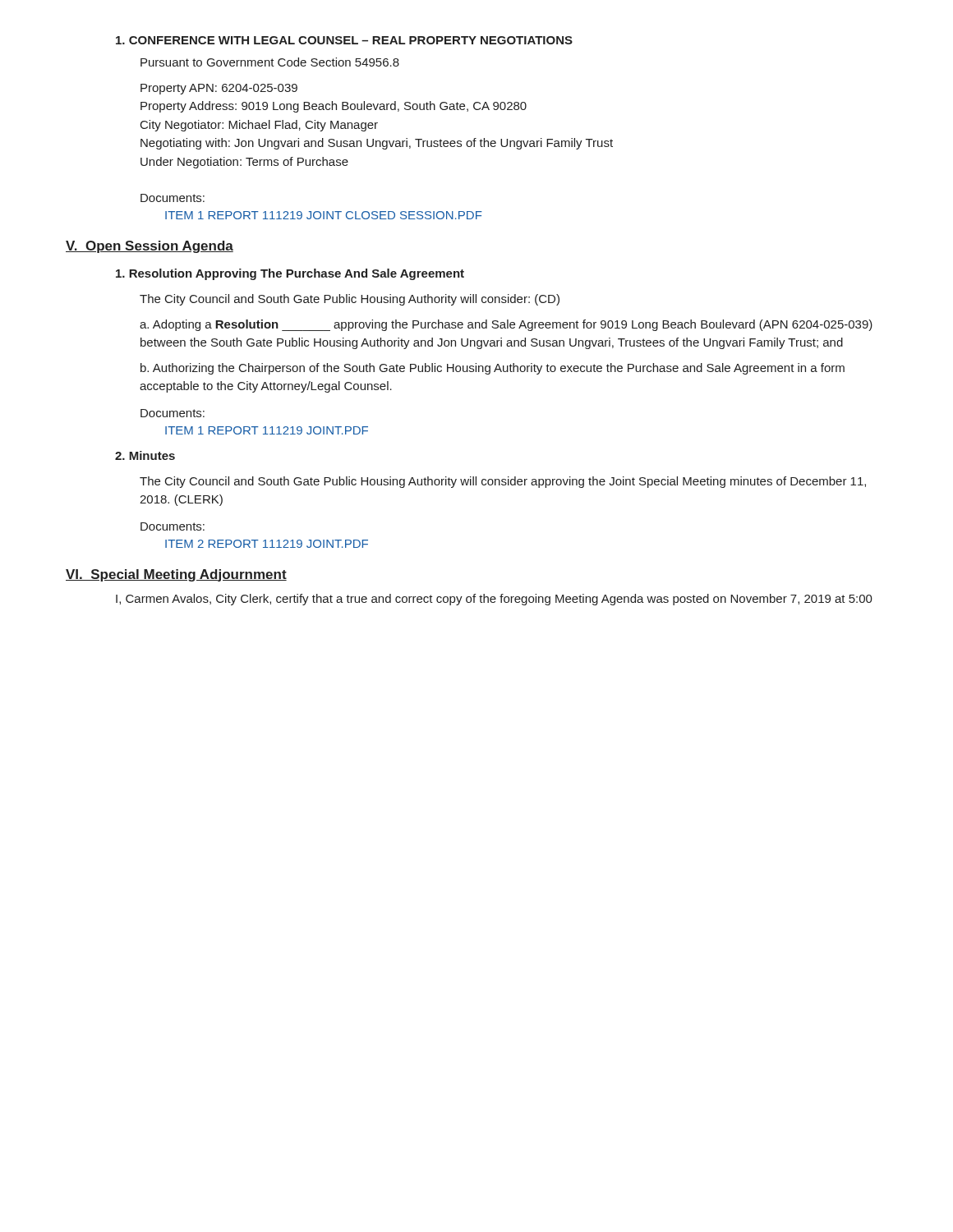Locate the text block with the text "a. Adopting a Resolution _______ approving the"

pyautogui.click(x=506, y=333)
